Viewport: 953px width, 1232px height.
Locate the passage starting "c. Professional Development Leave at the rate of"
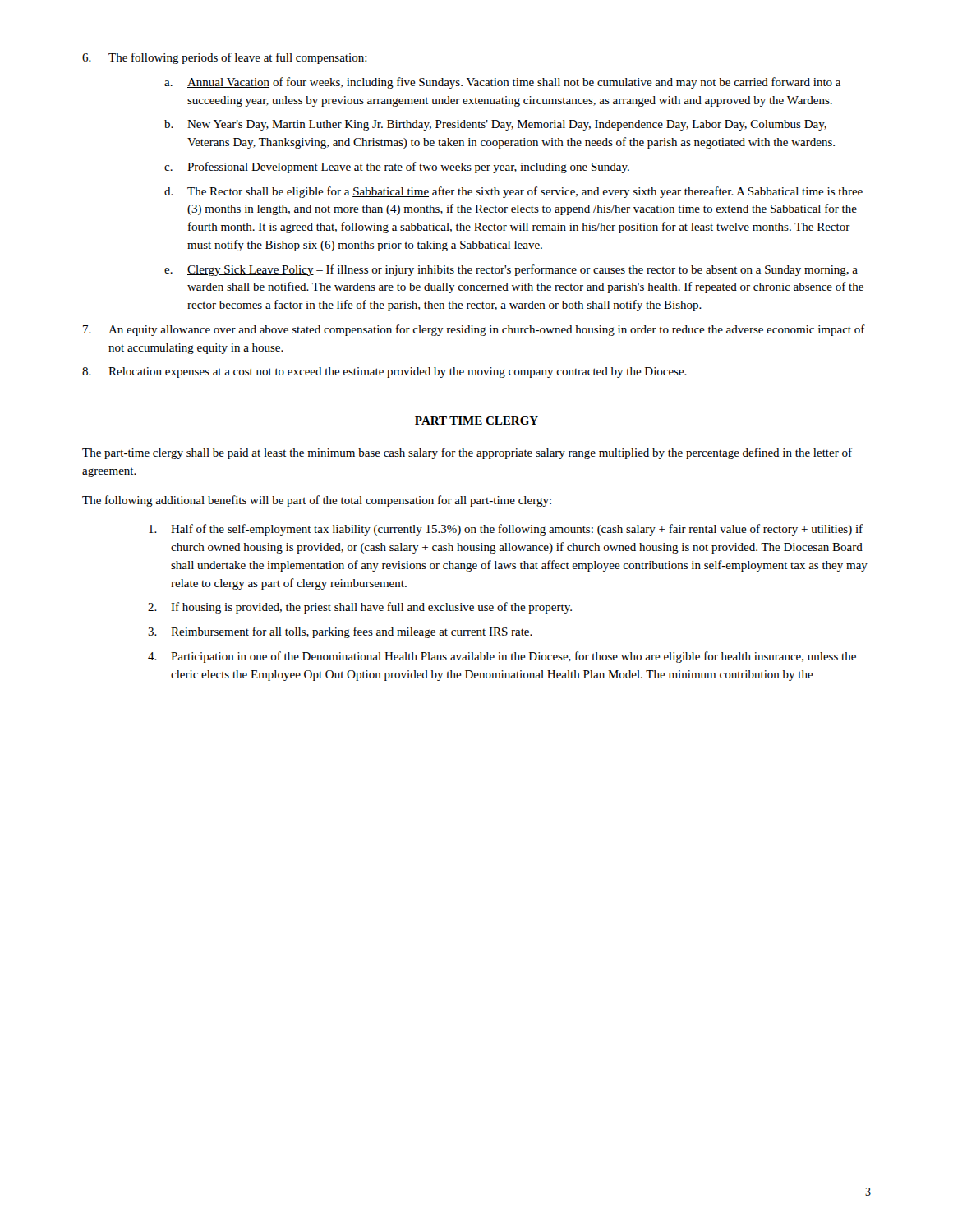518,167
